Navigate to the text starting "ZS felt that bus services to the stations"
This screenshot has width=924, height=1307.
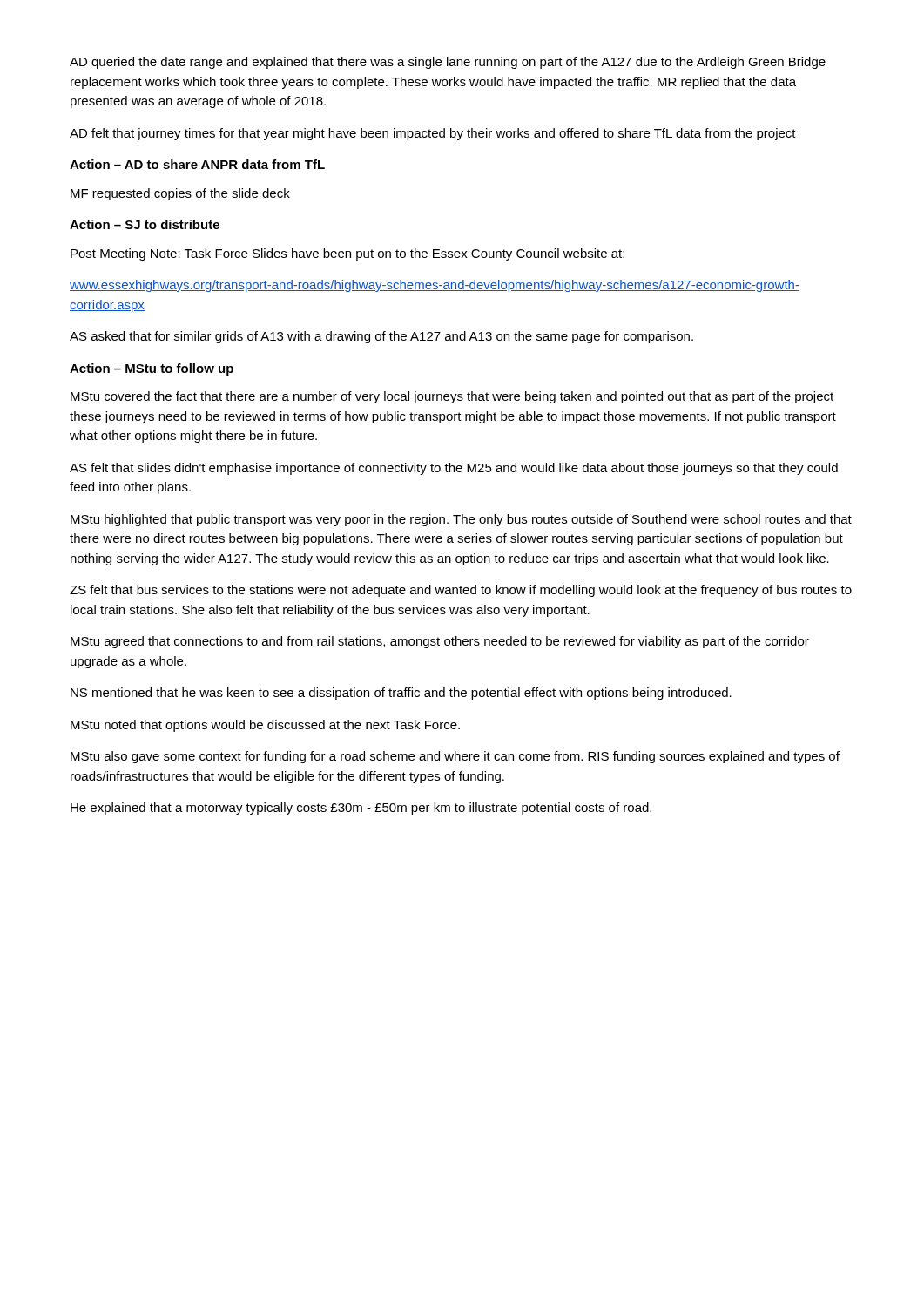point(461,599)
